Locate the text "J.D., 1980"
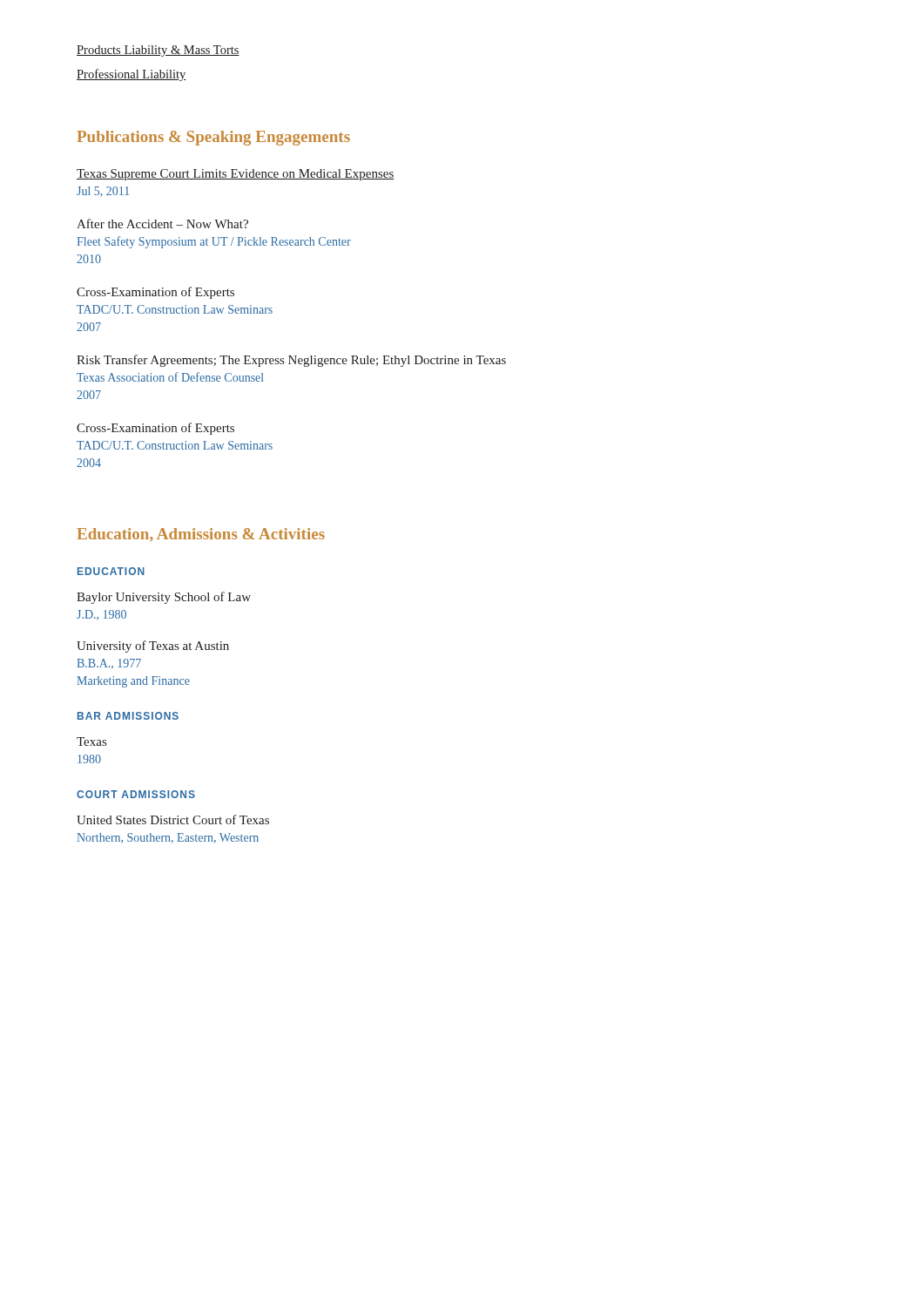The height and width of the screenshot is (1307, 924). [102, 615]
